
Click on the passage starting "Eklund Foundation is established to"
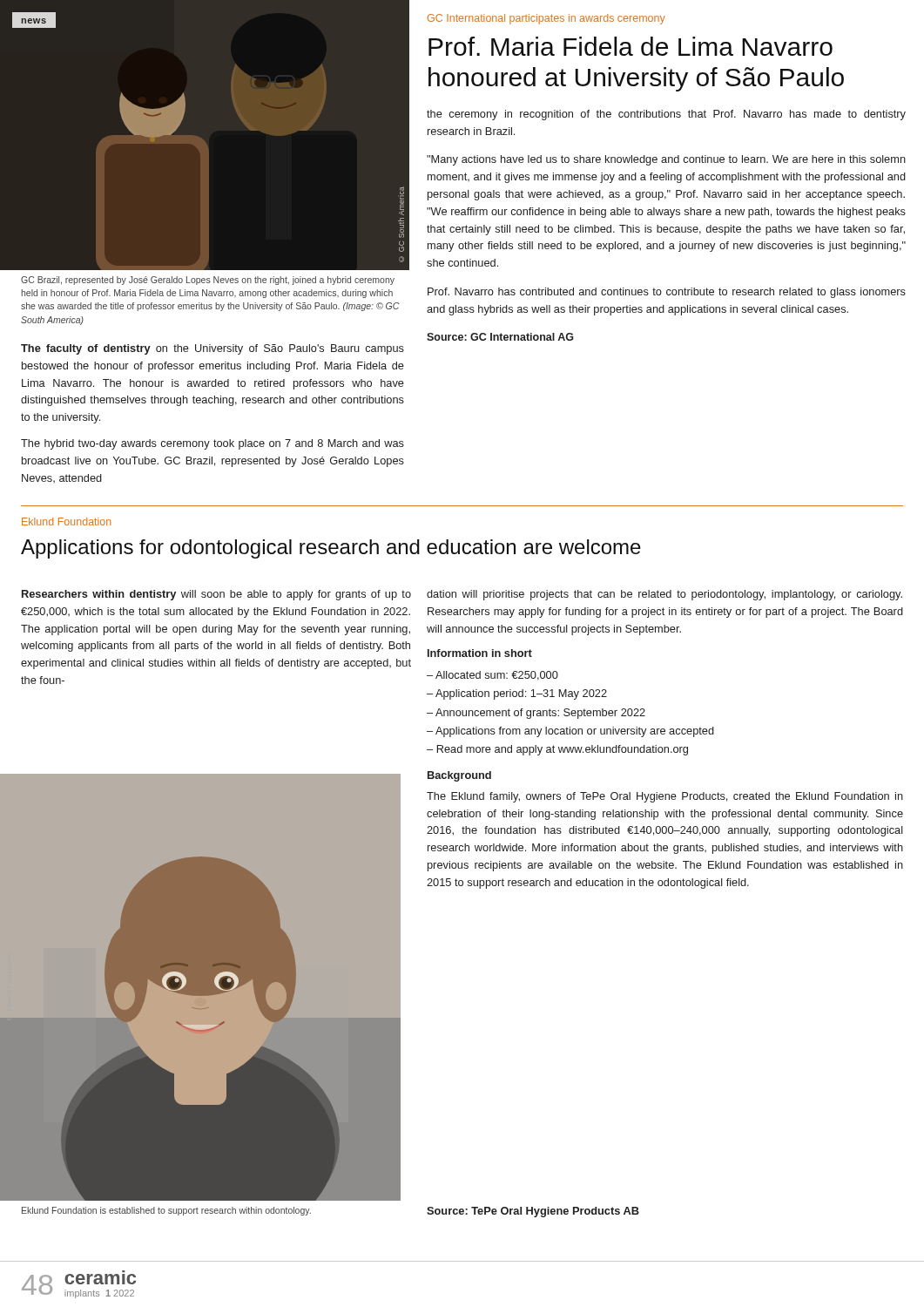(x=166, y=1210)
